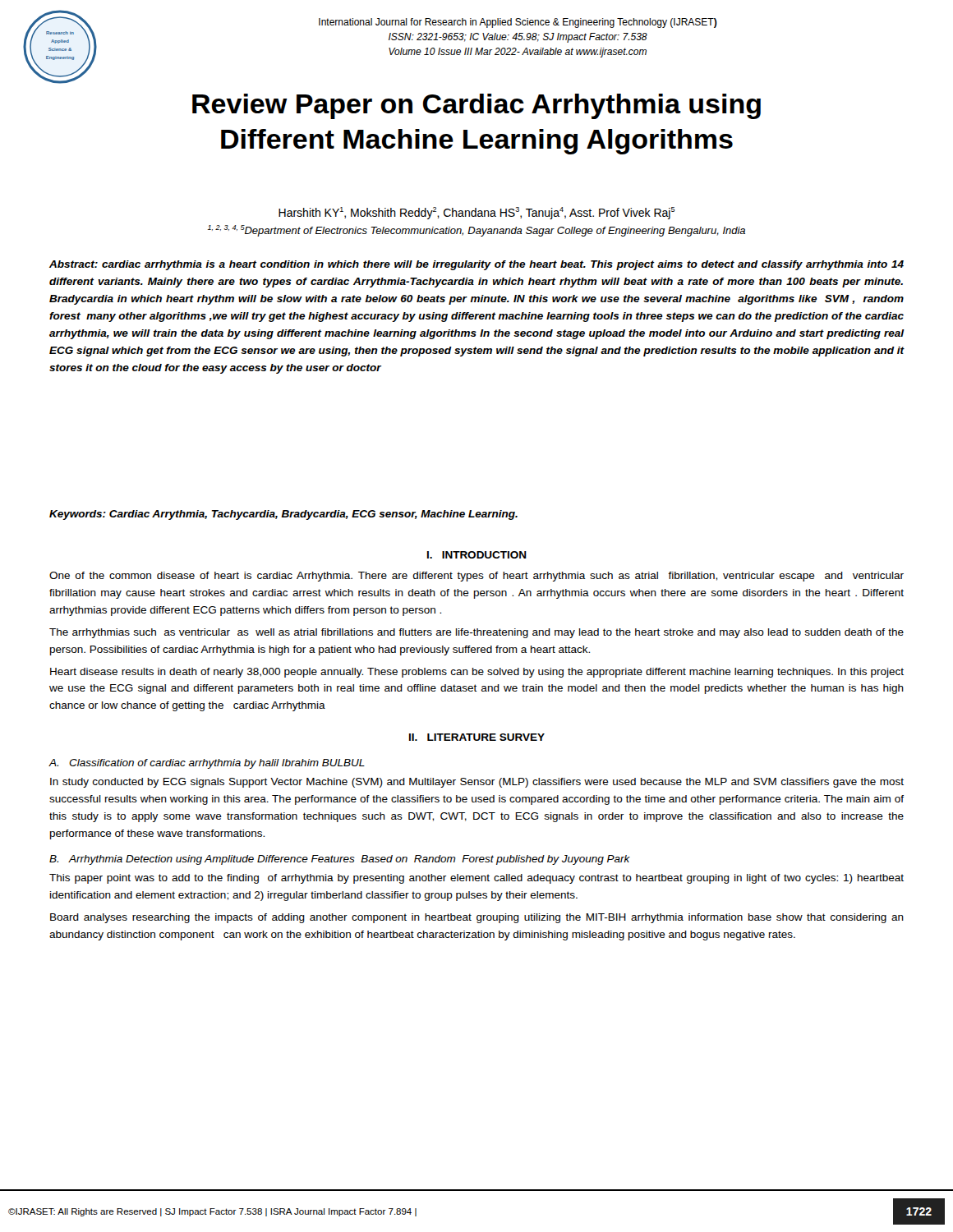Locate the logo
Screen dimensions: 1232x953
pos(60,47)
